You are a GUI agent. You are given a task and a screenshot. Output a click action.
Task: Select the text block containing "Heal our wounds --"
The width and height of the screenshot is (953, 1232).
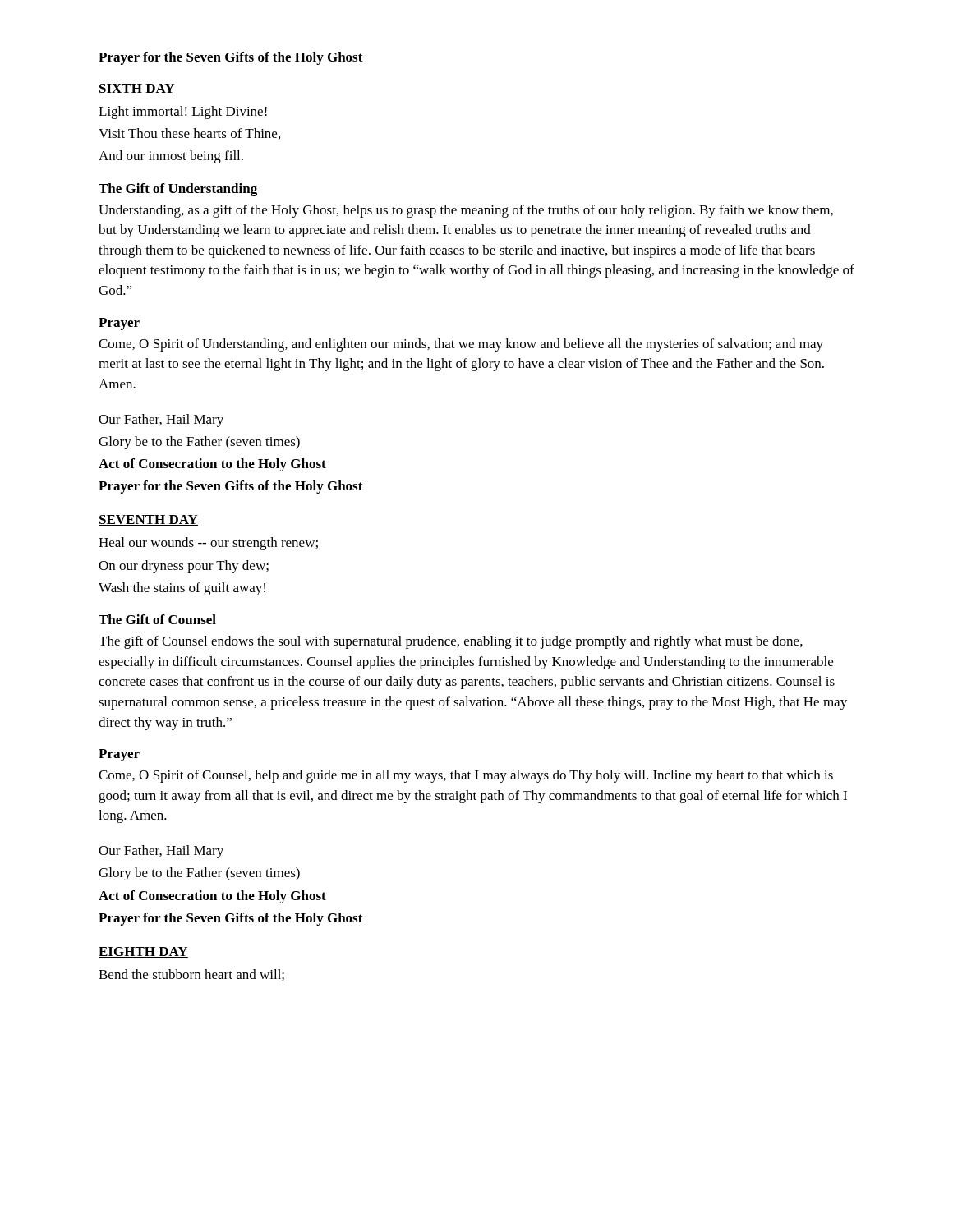click(x=209, y=565)
